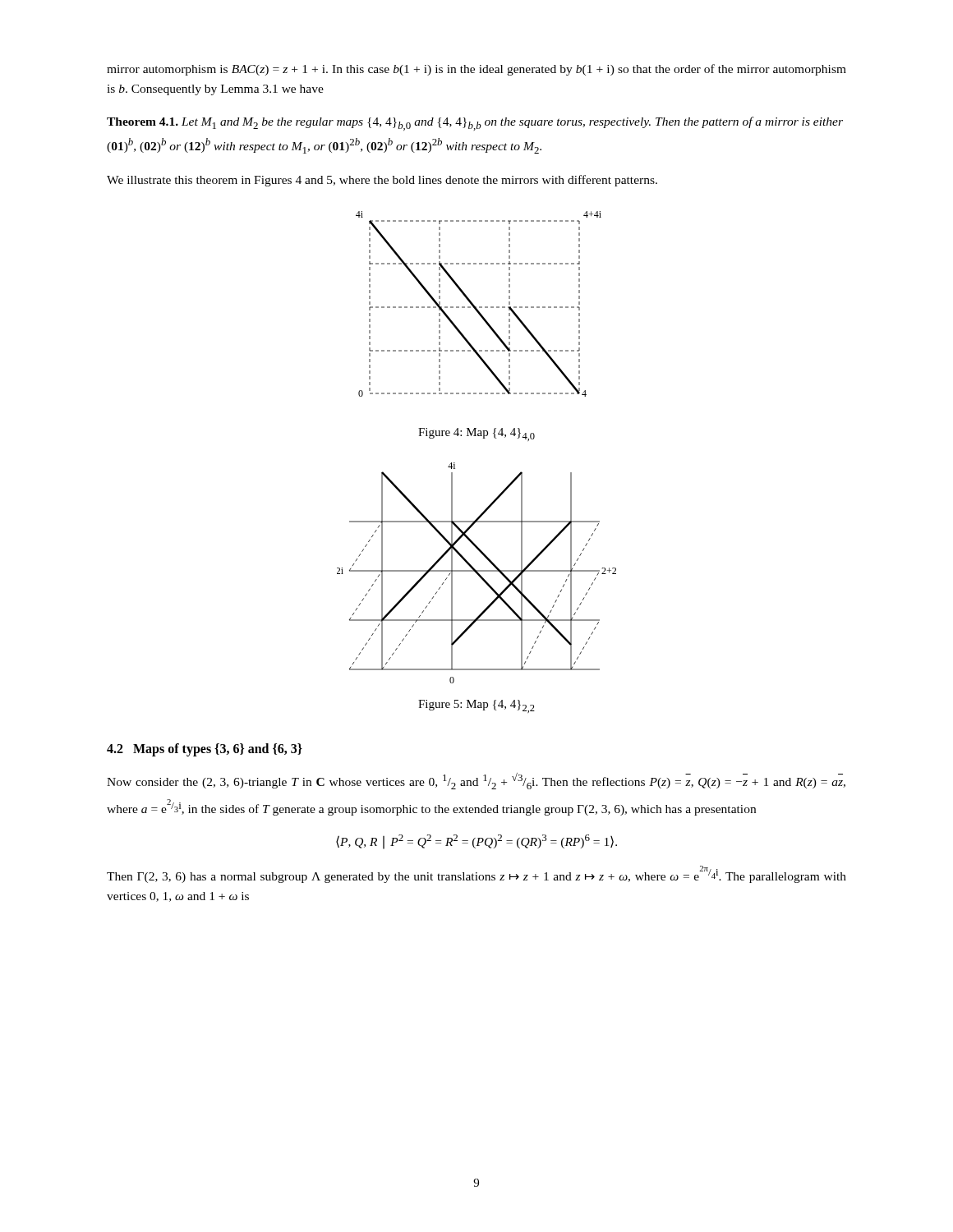
Task: Find the element starting "Theorem 4.1. Let"
Action: tap(475, 135)
